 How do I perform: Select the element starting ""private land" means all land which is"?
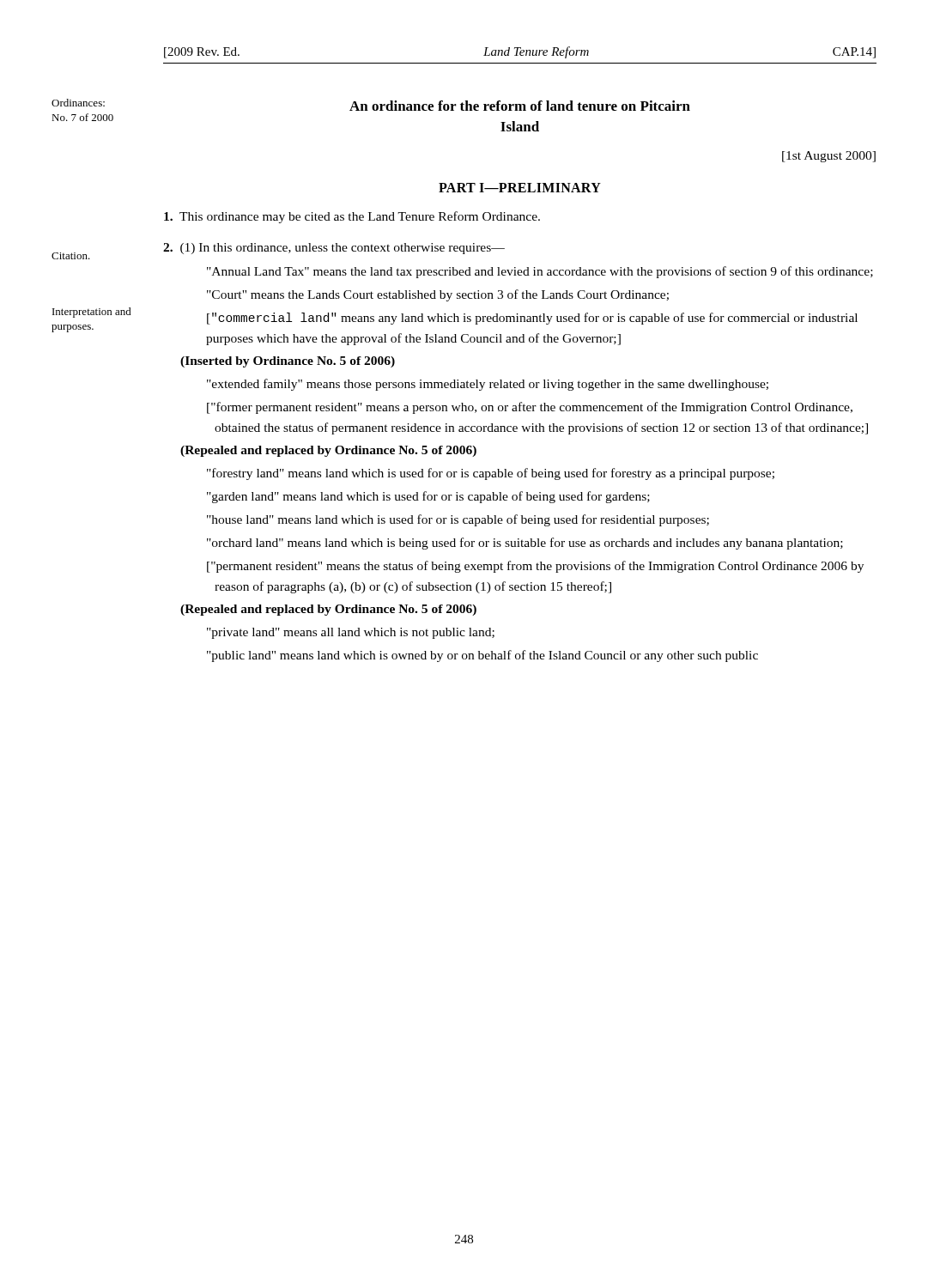pyautogui.click(x=351, y=632)
